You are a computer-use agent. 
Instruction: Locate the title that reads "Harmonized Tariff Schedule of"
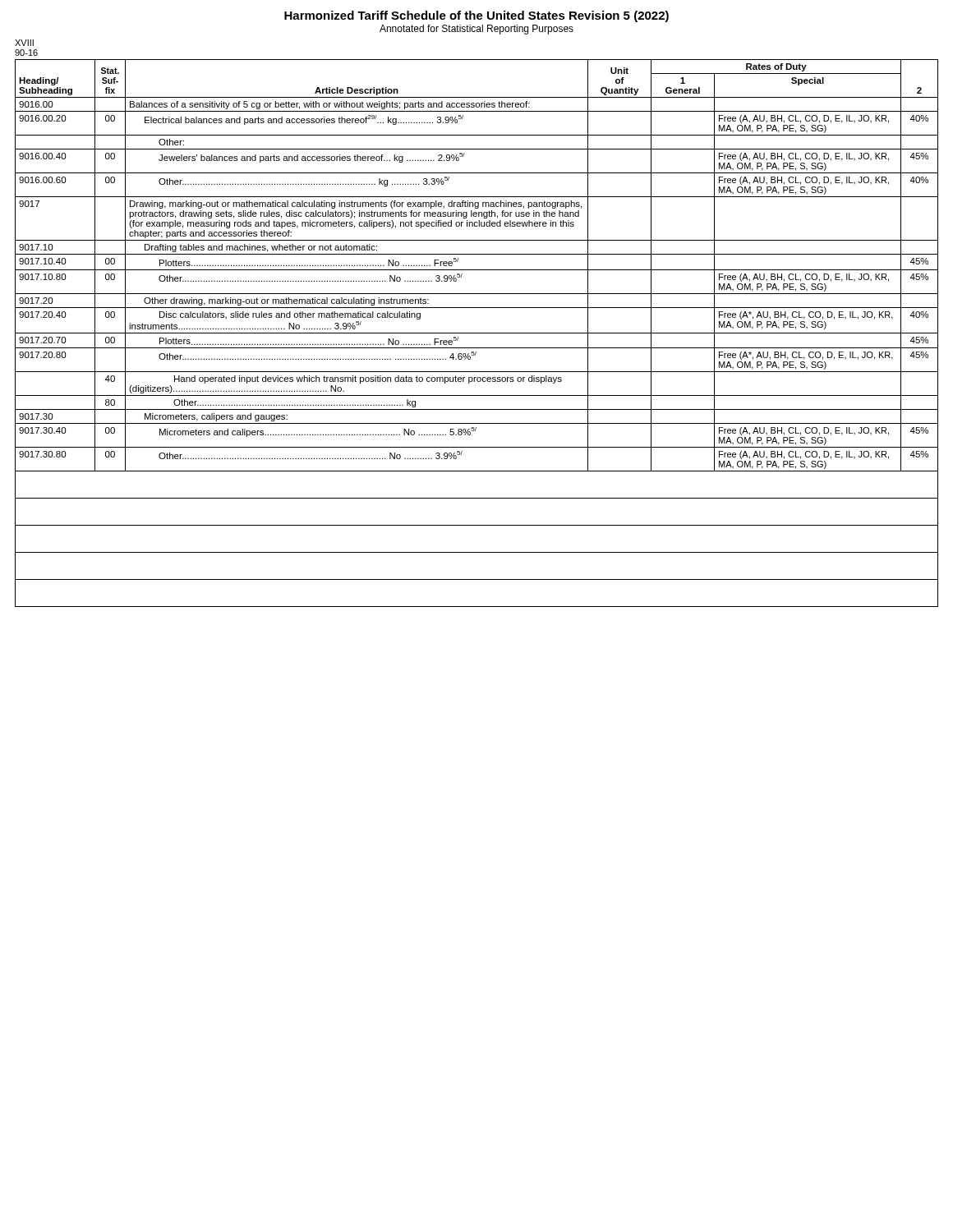pyautogui.click(x=476, y=15)
